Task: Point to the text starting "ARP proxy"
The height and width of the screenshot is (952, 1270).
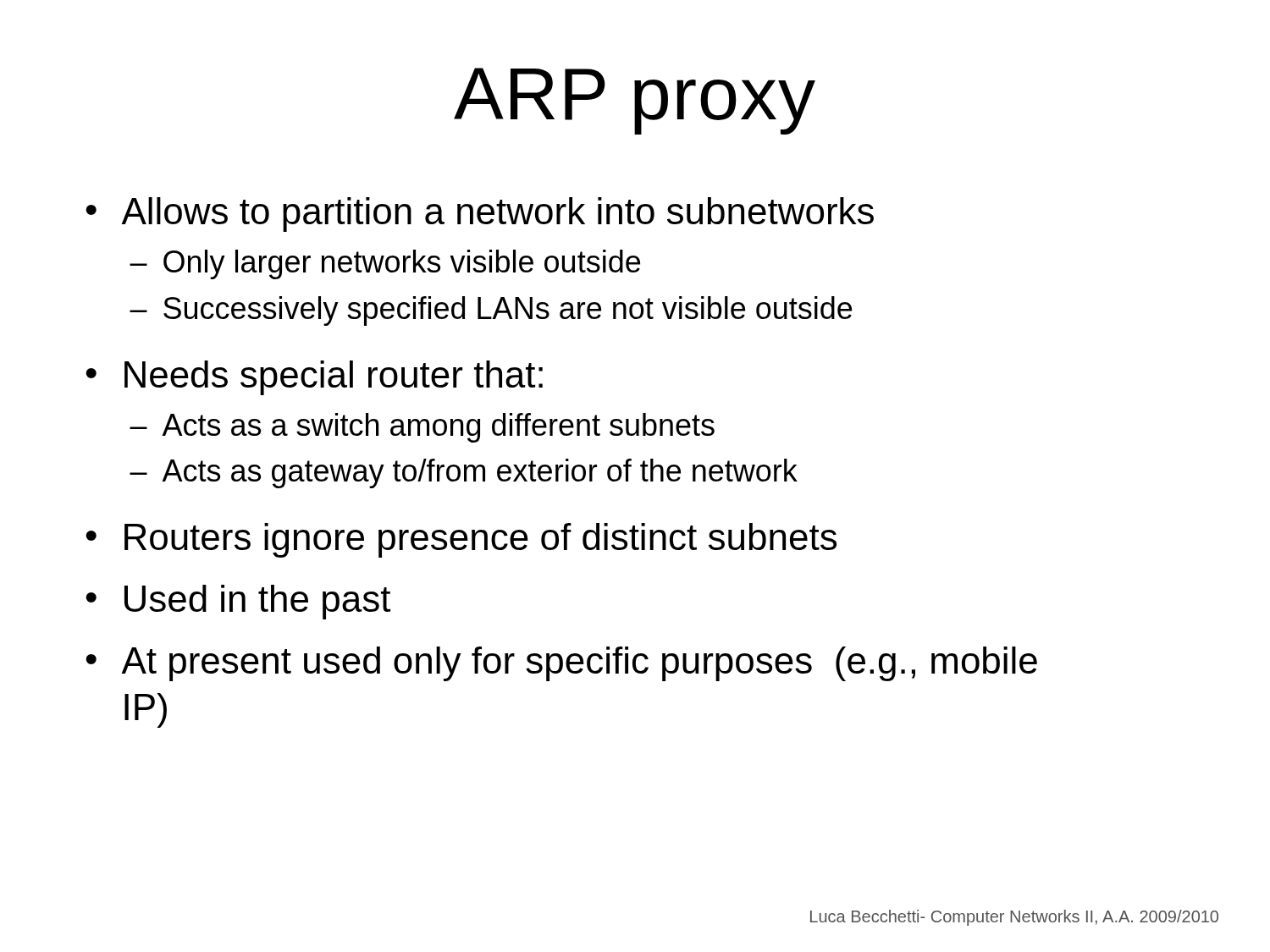Action: point(635,93)
